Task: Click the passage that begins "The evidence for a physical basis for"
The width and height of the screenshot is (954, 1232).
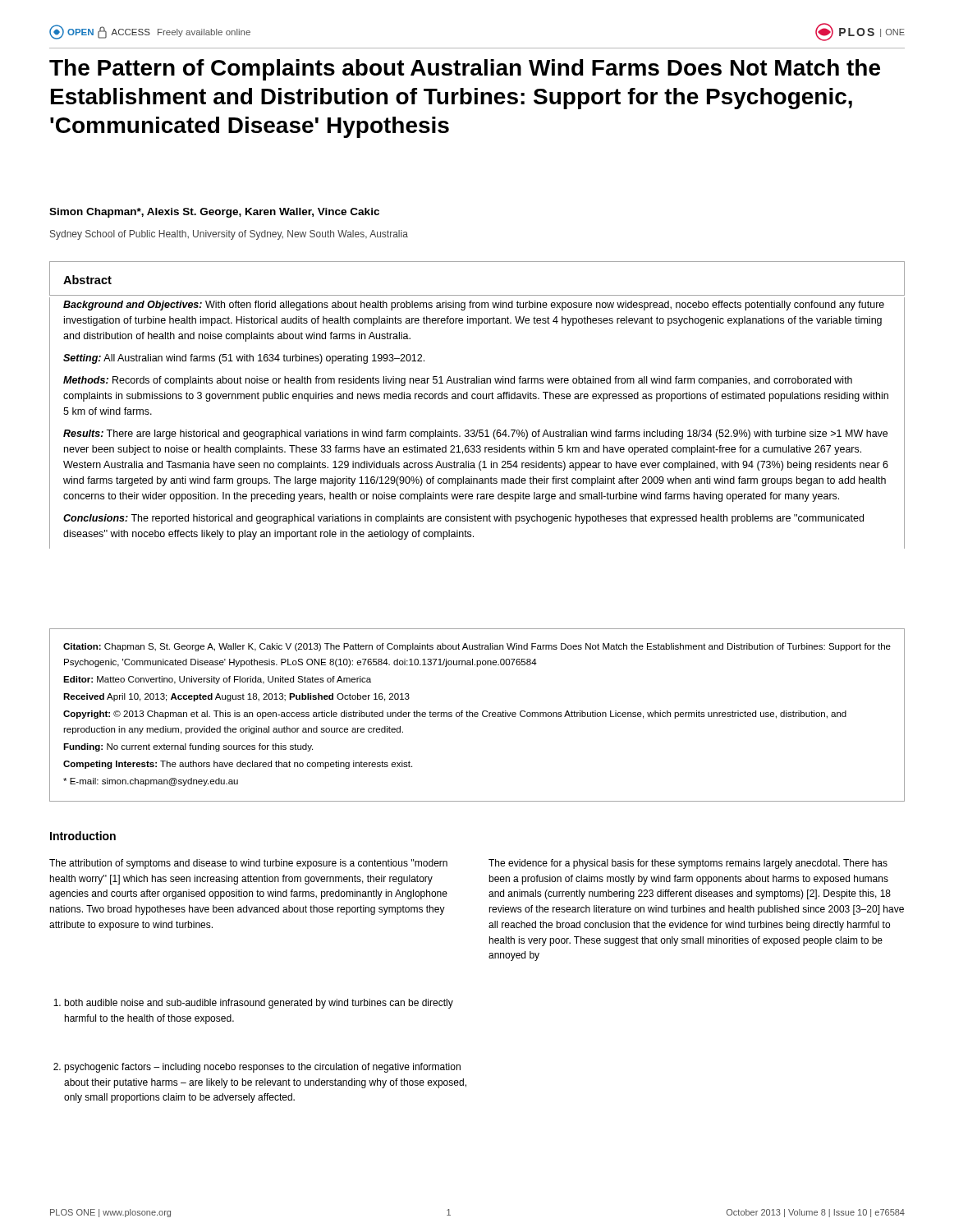Action: 697,910
